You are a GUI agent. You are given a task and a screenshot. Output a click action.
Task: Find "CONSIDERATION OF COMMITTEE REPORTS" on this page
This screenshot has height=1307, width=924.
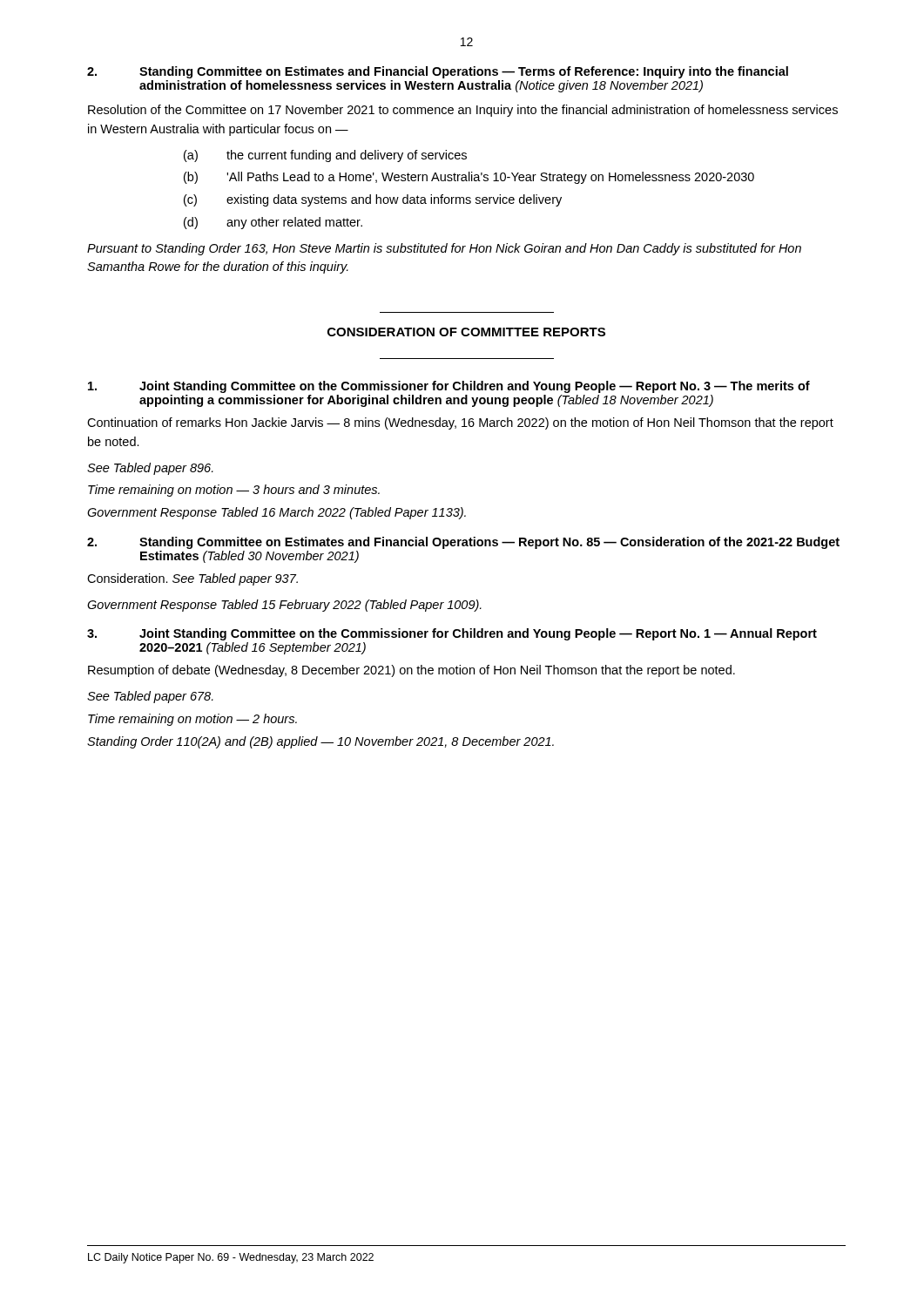pos(466,332)
